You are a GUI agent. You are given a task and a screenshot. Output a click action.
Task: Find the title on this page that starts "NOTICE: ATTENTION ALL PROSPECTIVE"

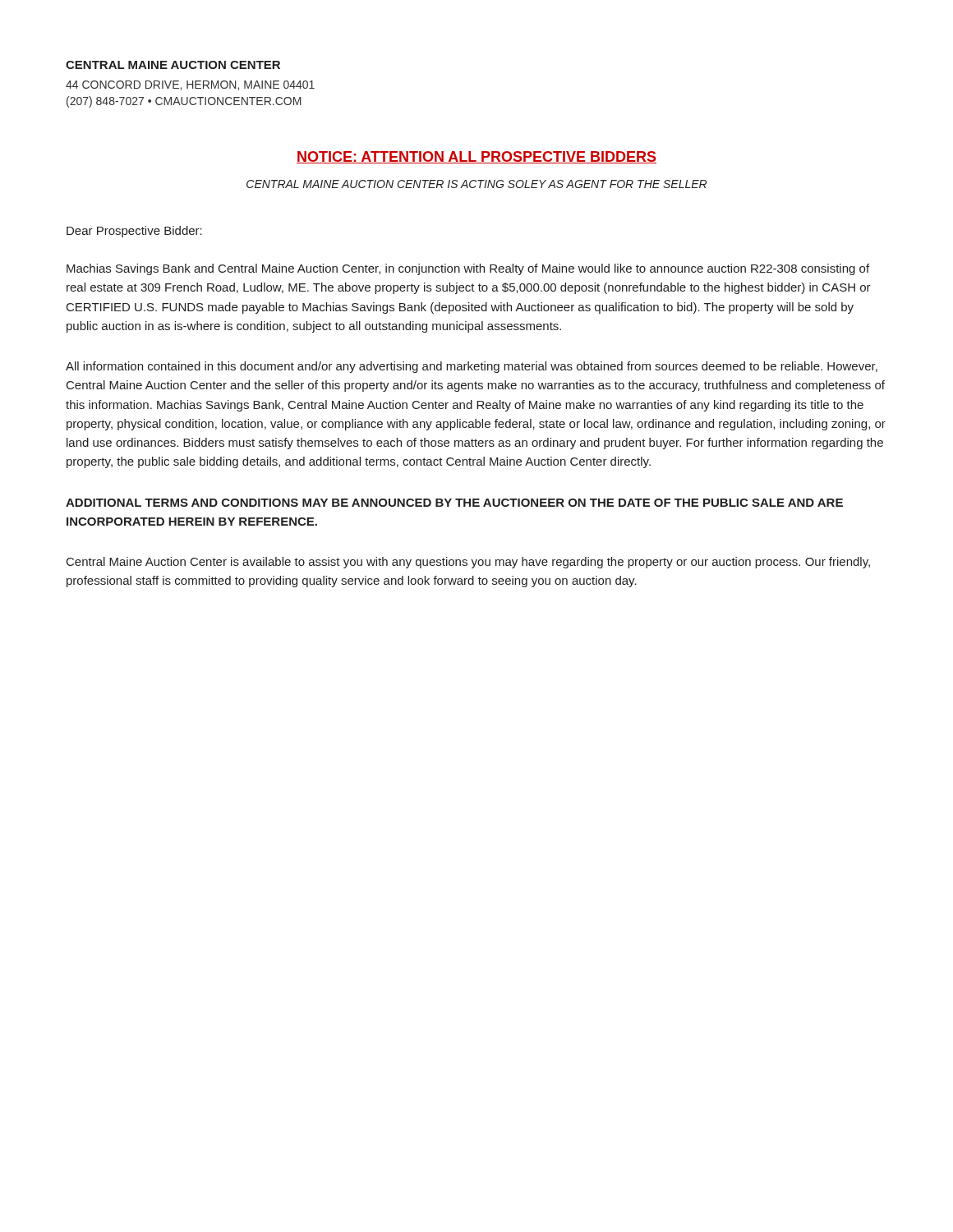[476, 157]
